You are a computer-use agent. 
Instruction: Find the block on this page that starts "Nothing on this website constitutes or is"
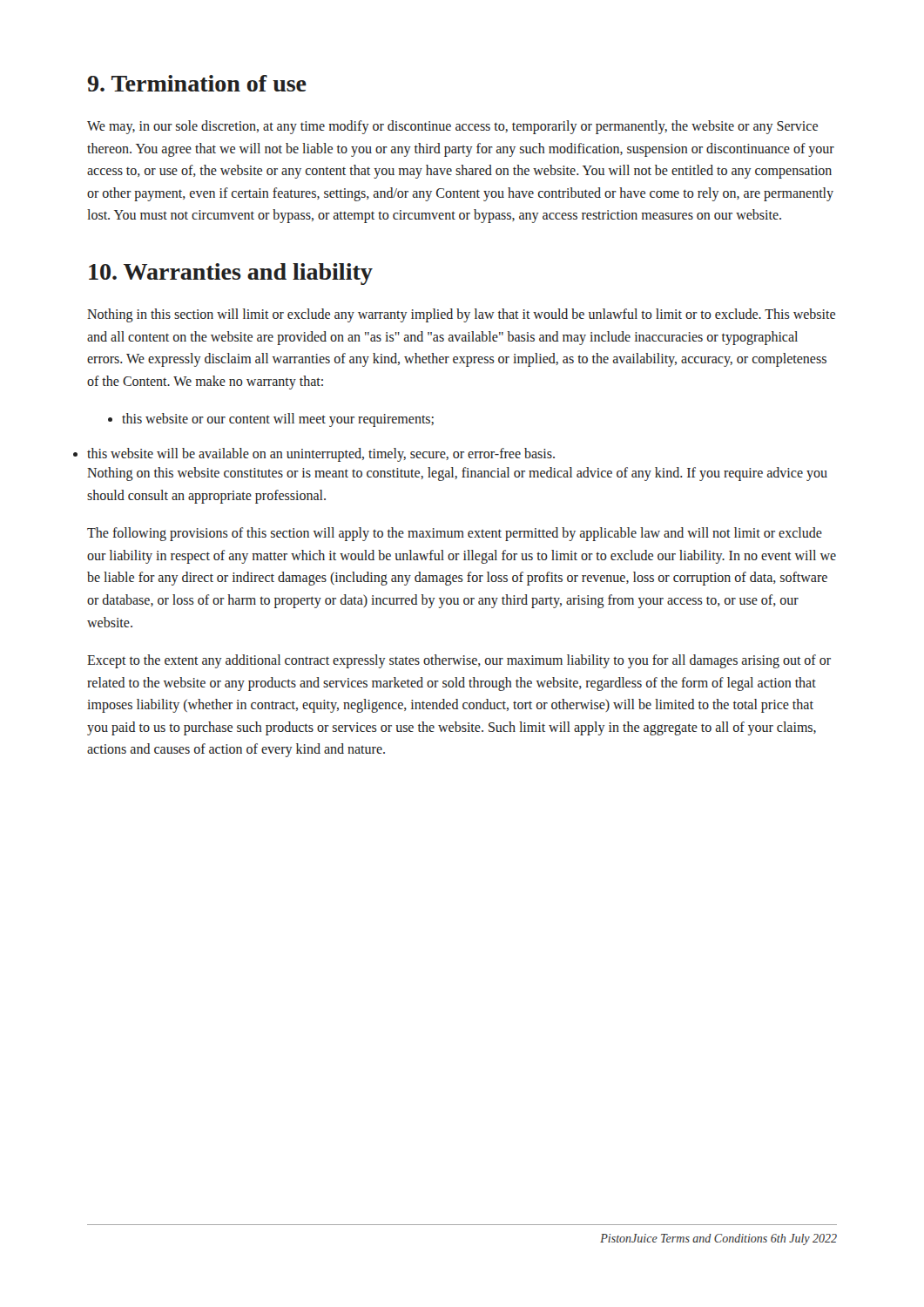point(462,484)
